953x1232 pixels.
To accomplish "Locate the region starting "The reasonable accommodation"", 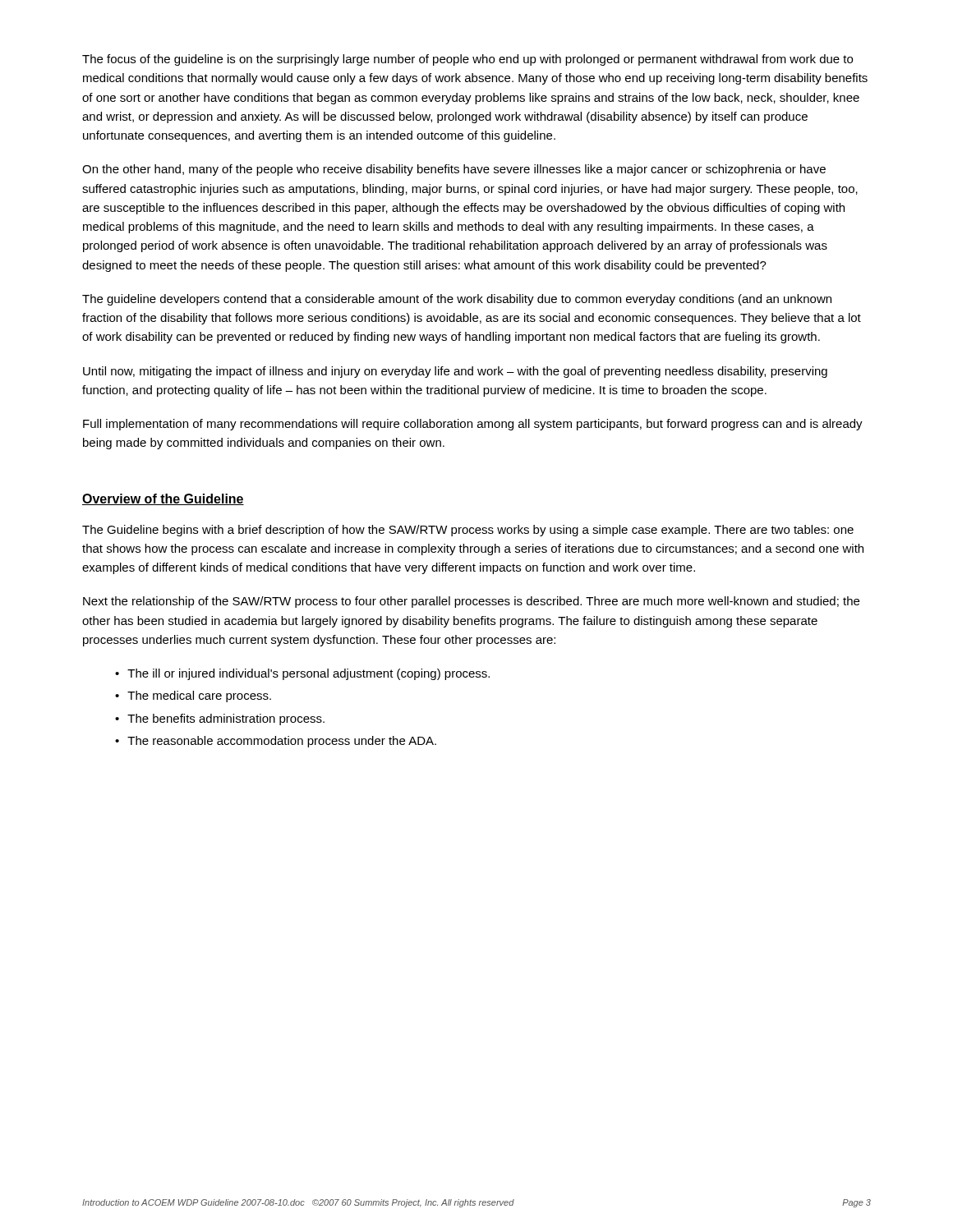I will [282, 740].
